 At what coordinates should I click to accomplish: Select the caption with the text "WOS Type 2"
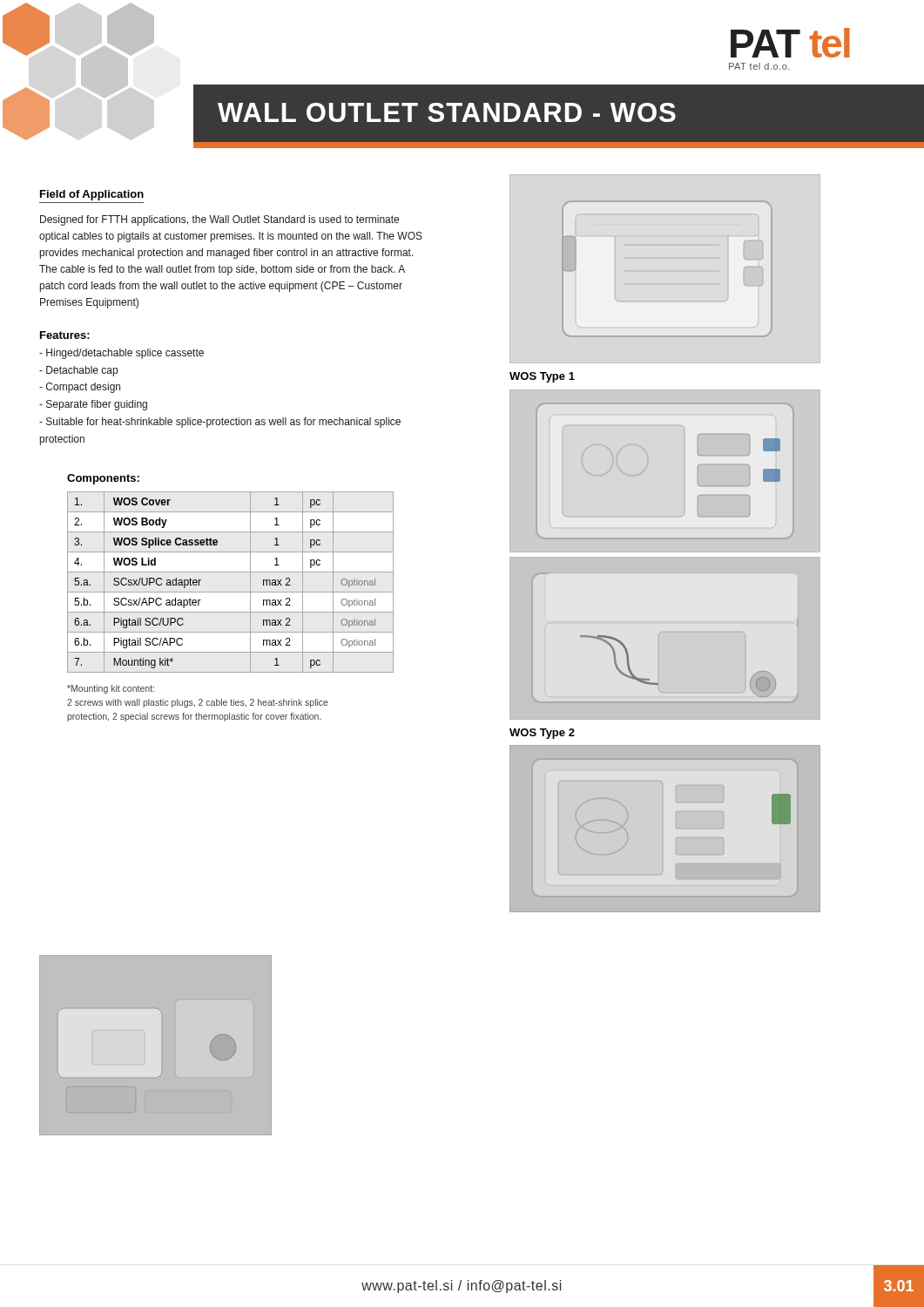pyautogui.click(x=542, y=732)
